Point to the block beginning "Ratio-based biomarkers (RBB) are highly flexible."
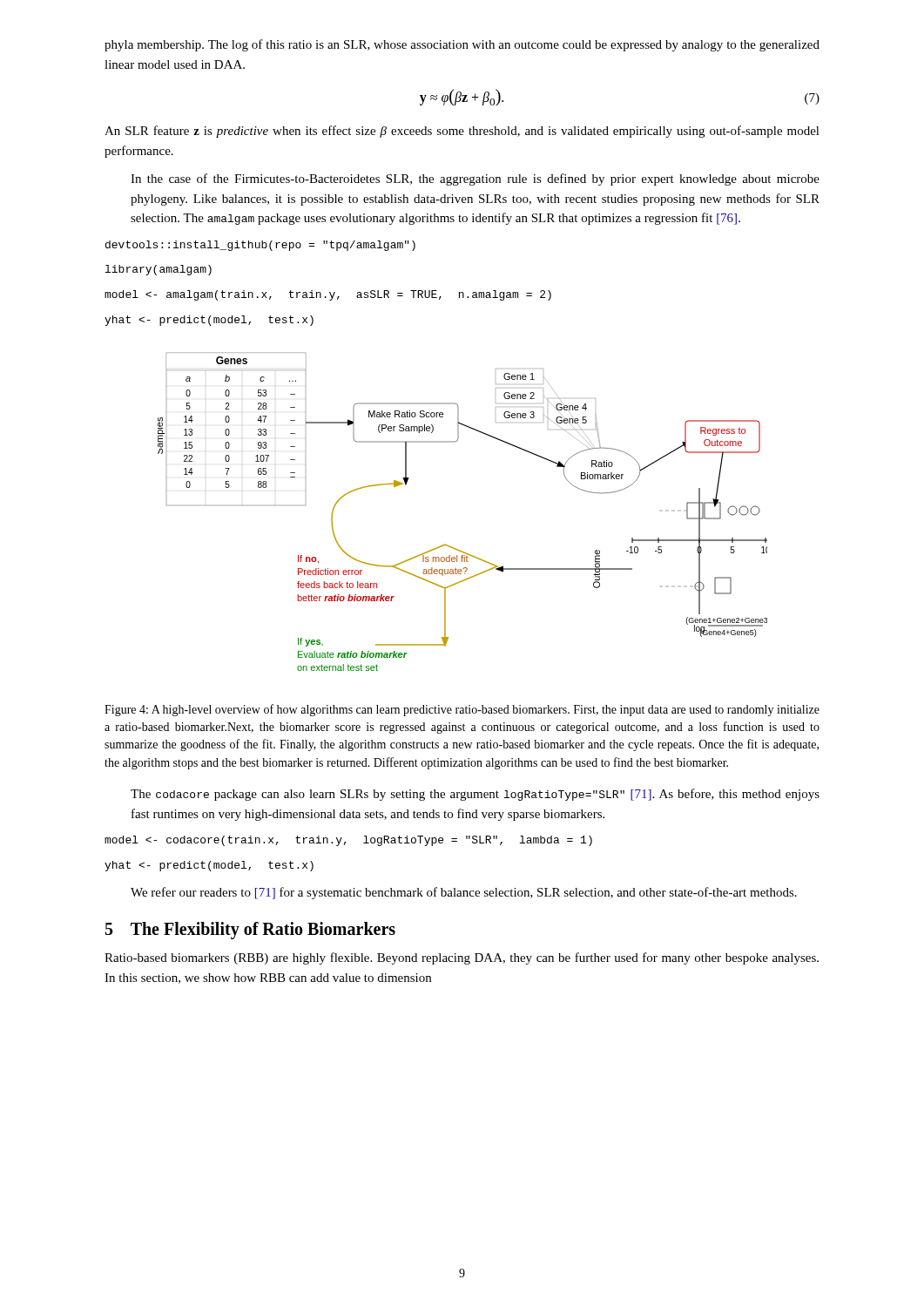 pyautogui.click(x=462, y=968)
